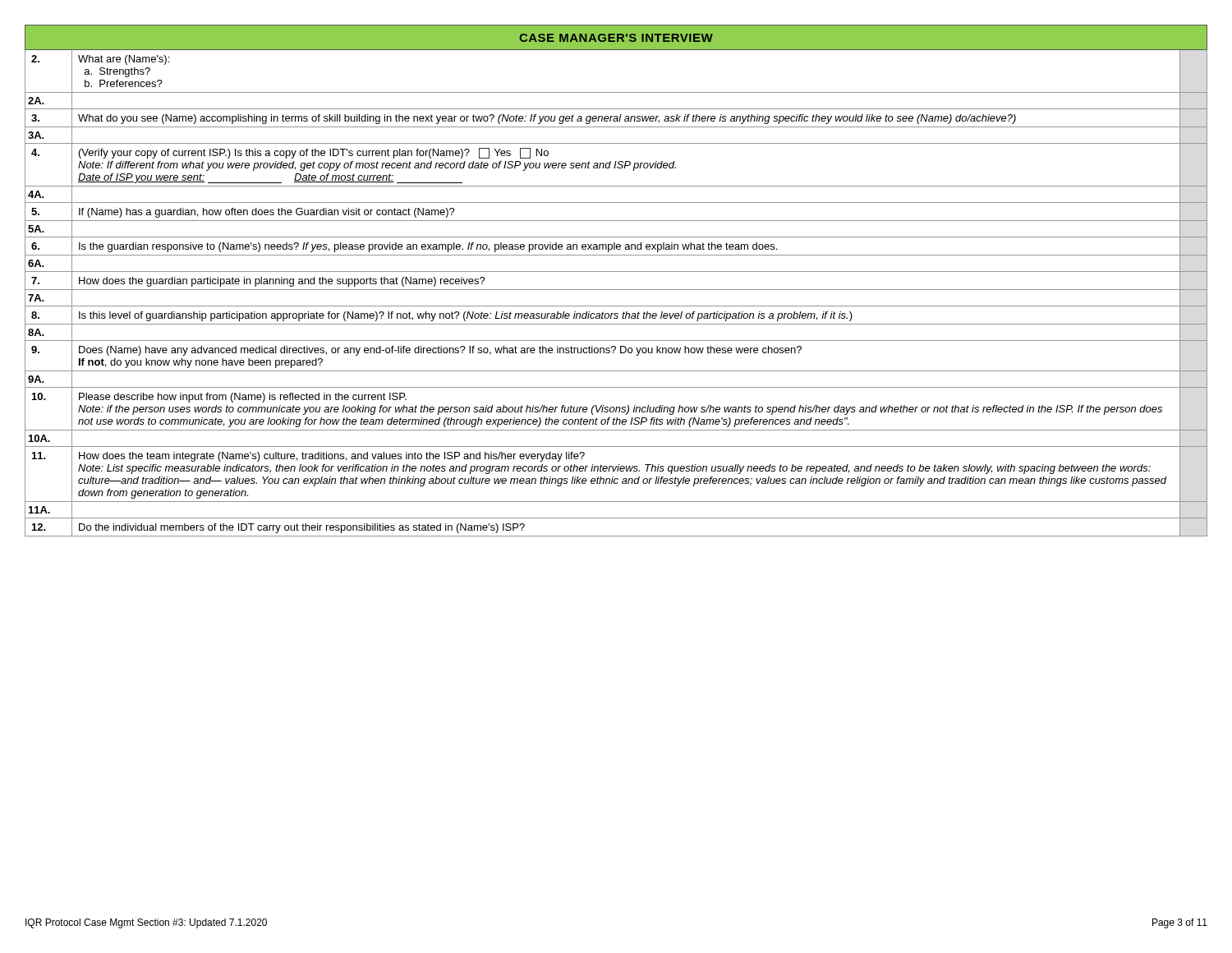The height and width of the screenshot is (953, 1232).
Task: Select a table
Action: [616, 281]
